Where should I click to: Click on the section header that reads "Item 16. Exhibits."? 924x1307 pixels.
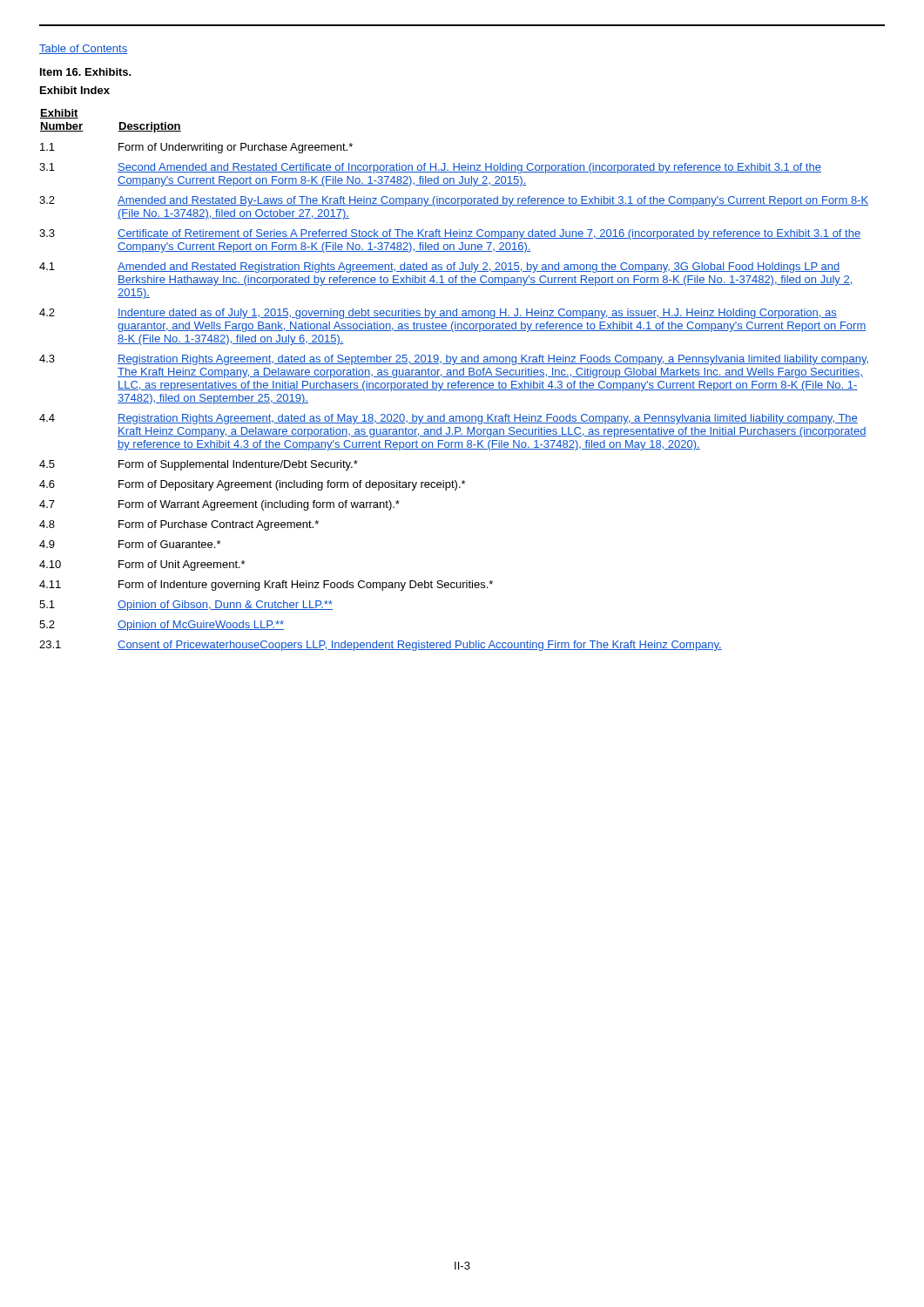85,72
